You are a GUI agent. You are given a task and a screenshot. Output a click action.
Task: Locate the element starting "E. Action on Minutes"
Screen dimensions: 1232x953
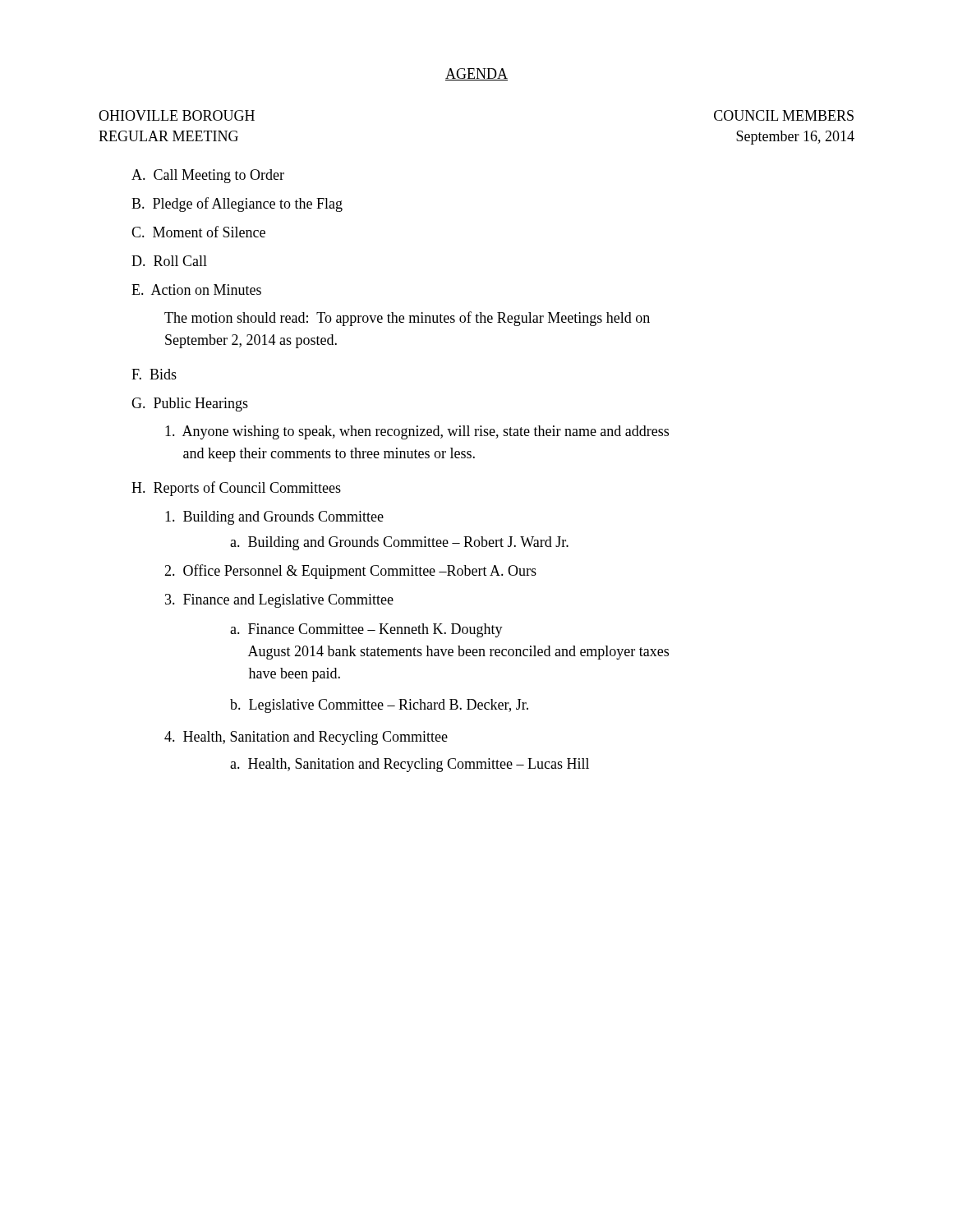click(197, 290)
